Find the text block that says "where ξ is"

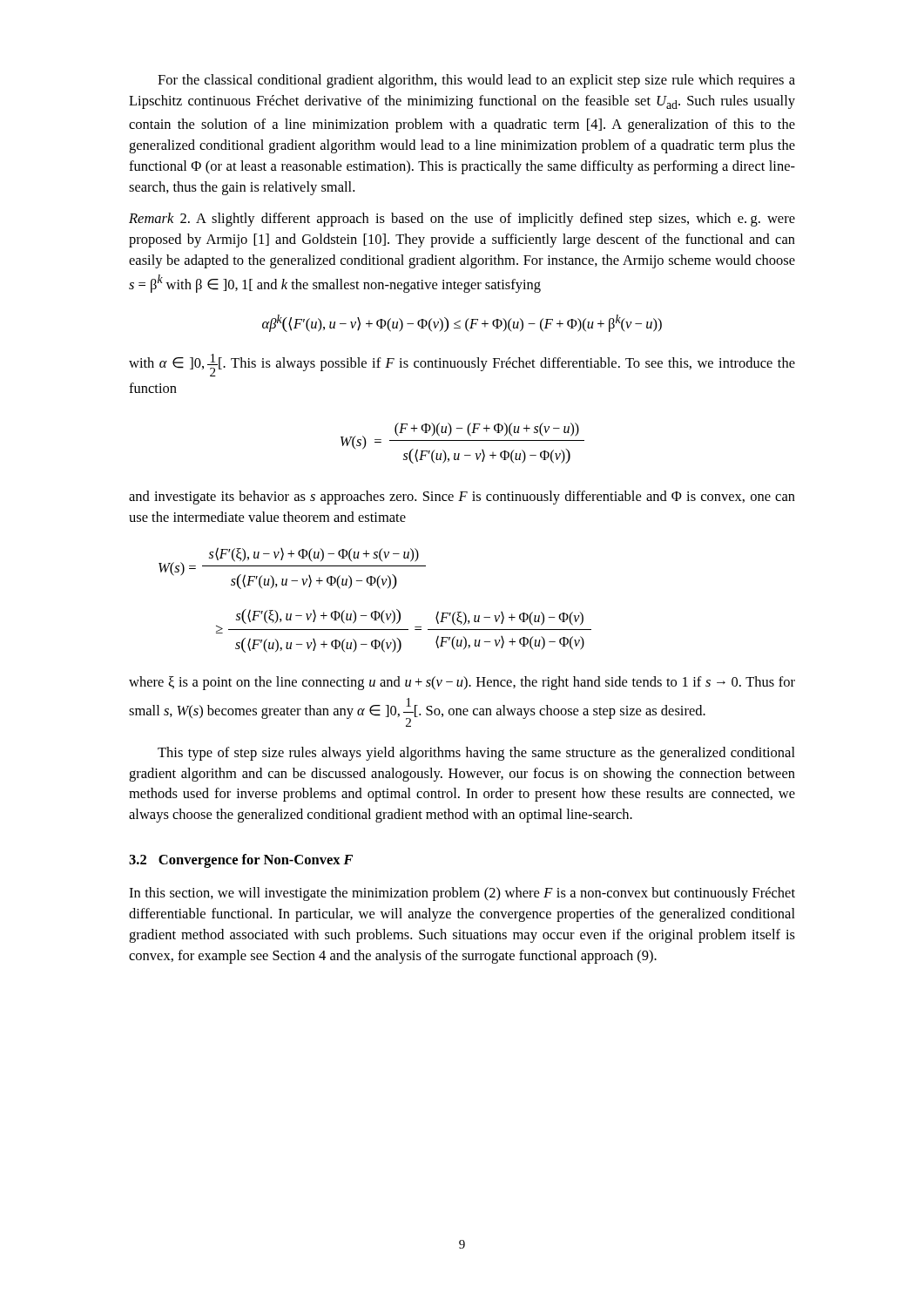click(462, 702)
